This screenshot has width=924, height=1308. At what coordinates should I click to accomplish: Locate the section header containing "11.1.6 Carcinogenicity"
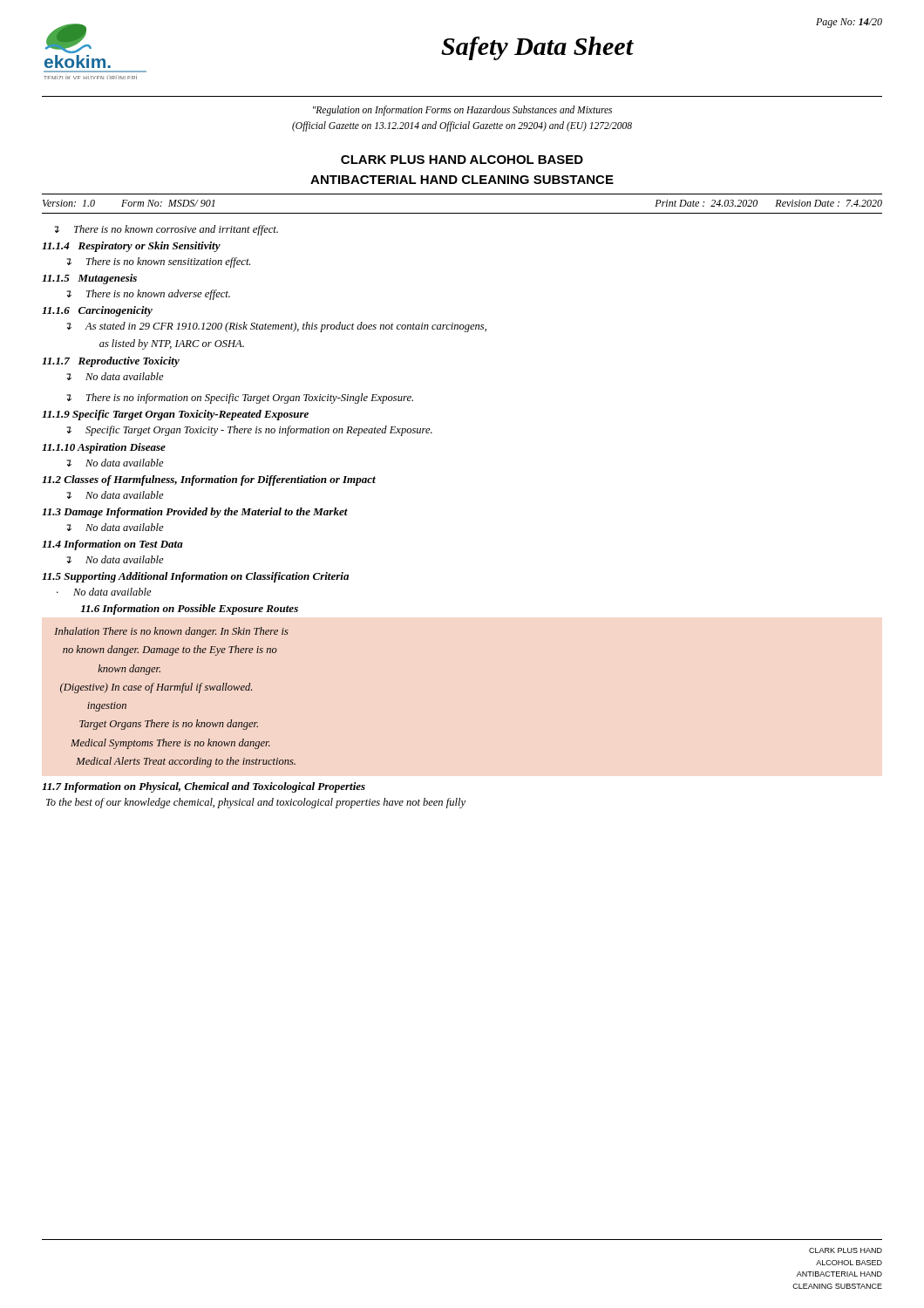(97, 310)
